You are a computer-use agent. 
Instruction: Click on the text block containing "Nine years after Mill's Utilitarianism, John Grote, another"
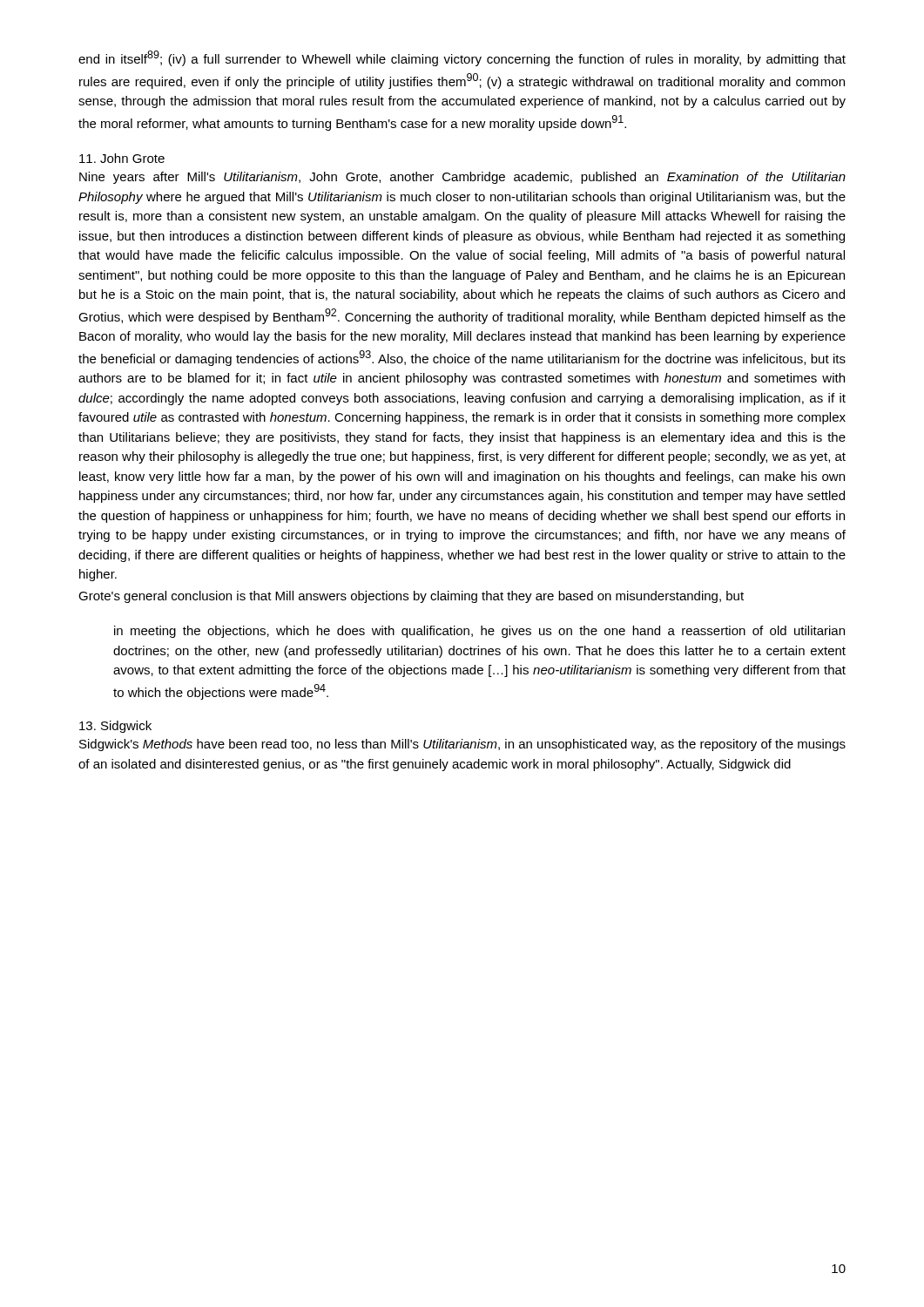coord(462,375)
